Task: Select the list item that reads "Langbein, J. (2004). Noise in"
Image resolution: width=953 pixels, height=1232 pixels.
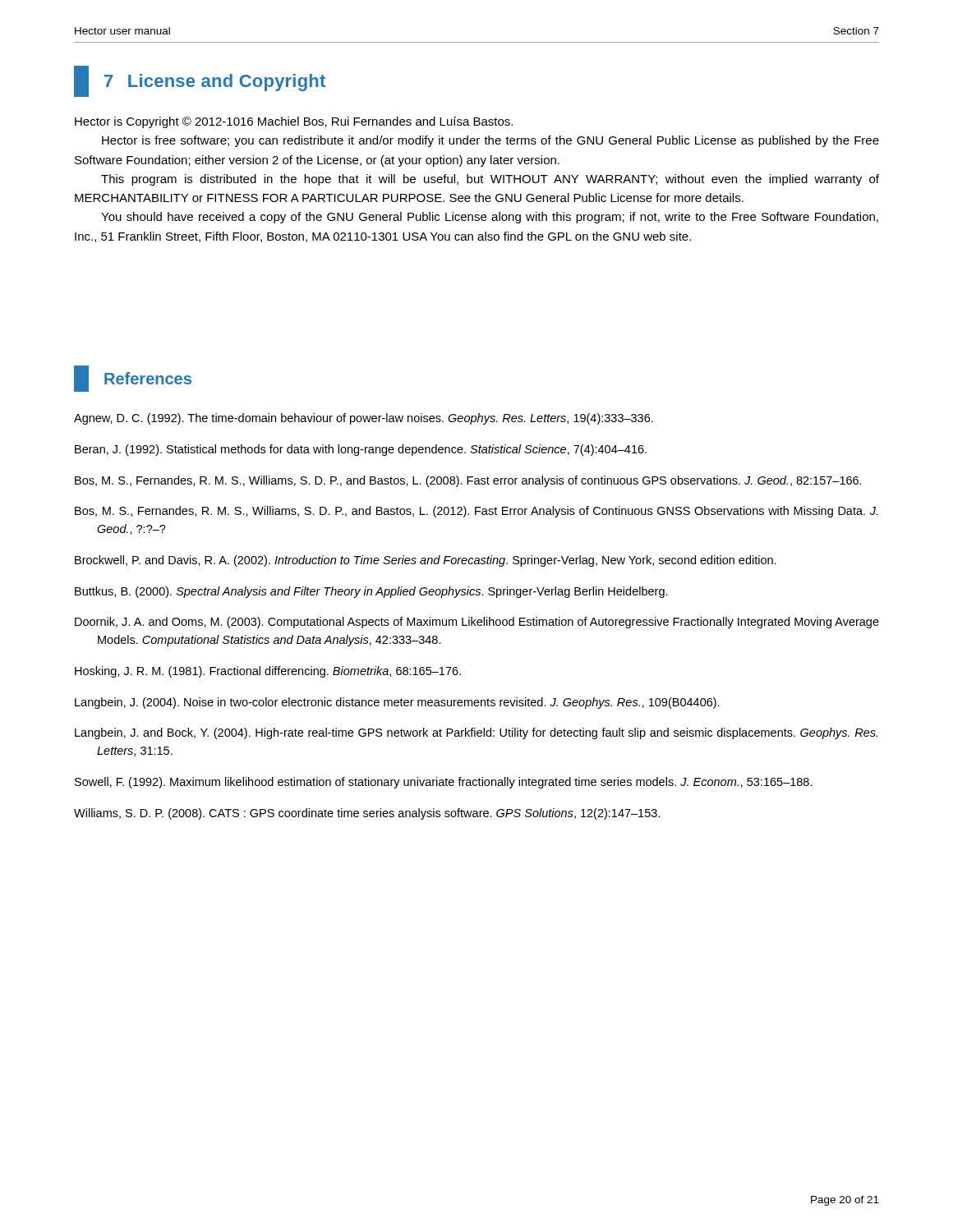Action: coord(397,703)
